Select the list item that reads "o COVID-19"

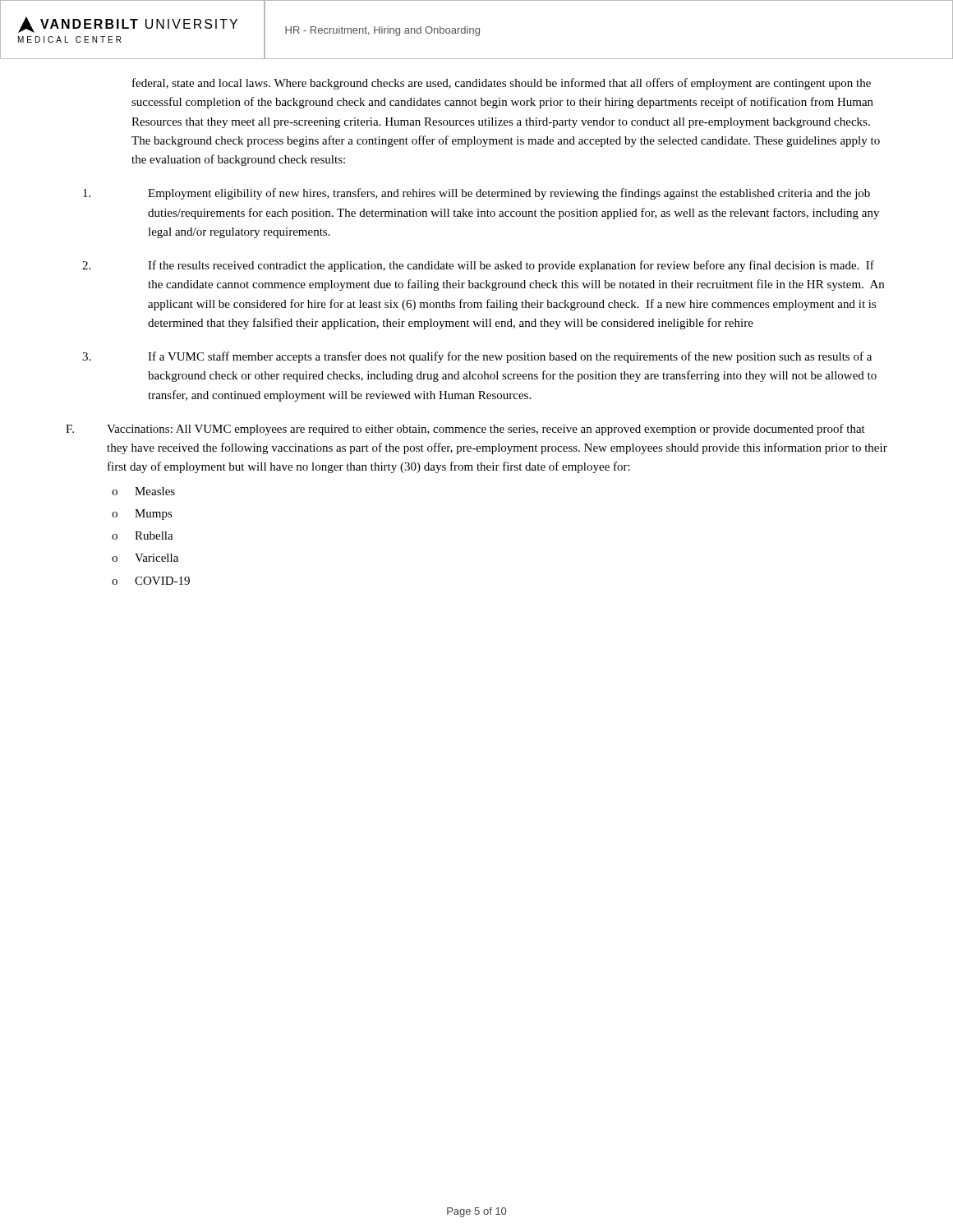click(x=149, y=581)
